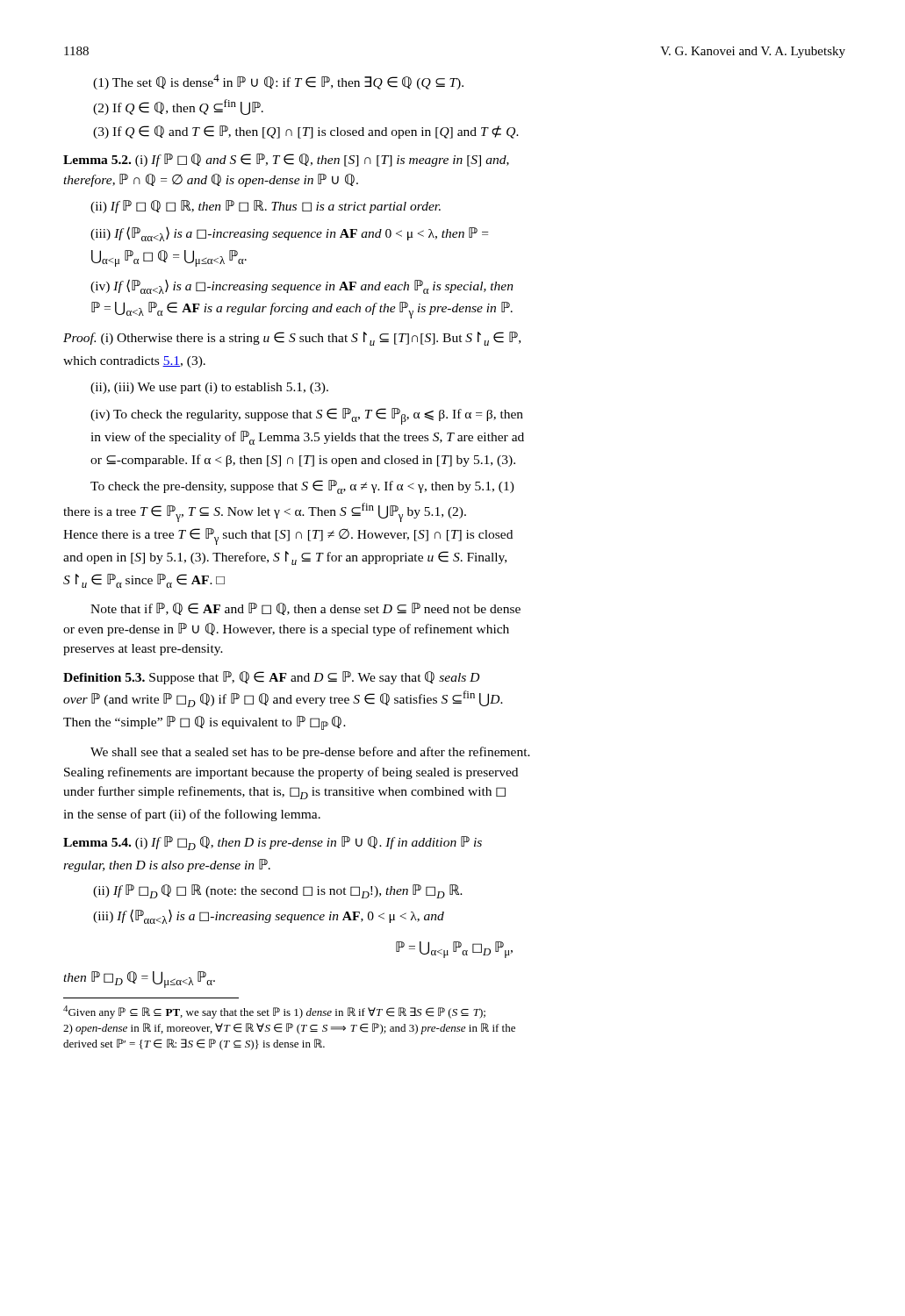This screenshot has width=905, height=1316.
Task: Click on the element starting "(iv) If ⟨ℙαα<λ⟩ is a ◻-increasing sequence in"
Action: 302,298
